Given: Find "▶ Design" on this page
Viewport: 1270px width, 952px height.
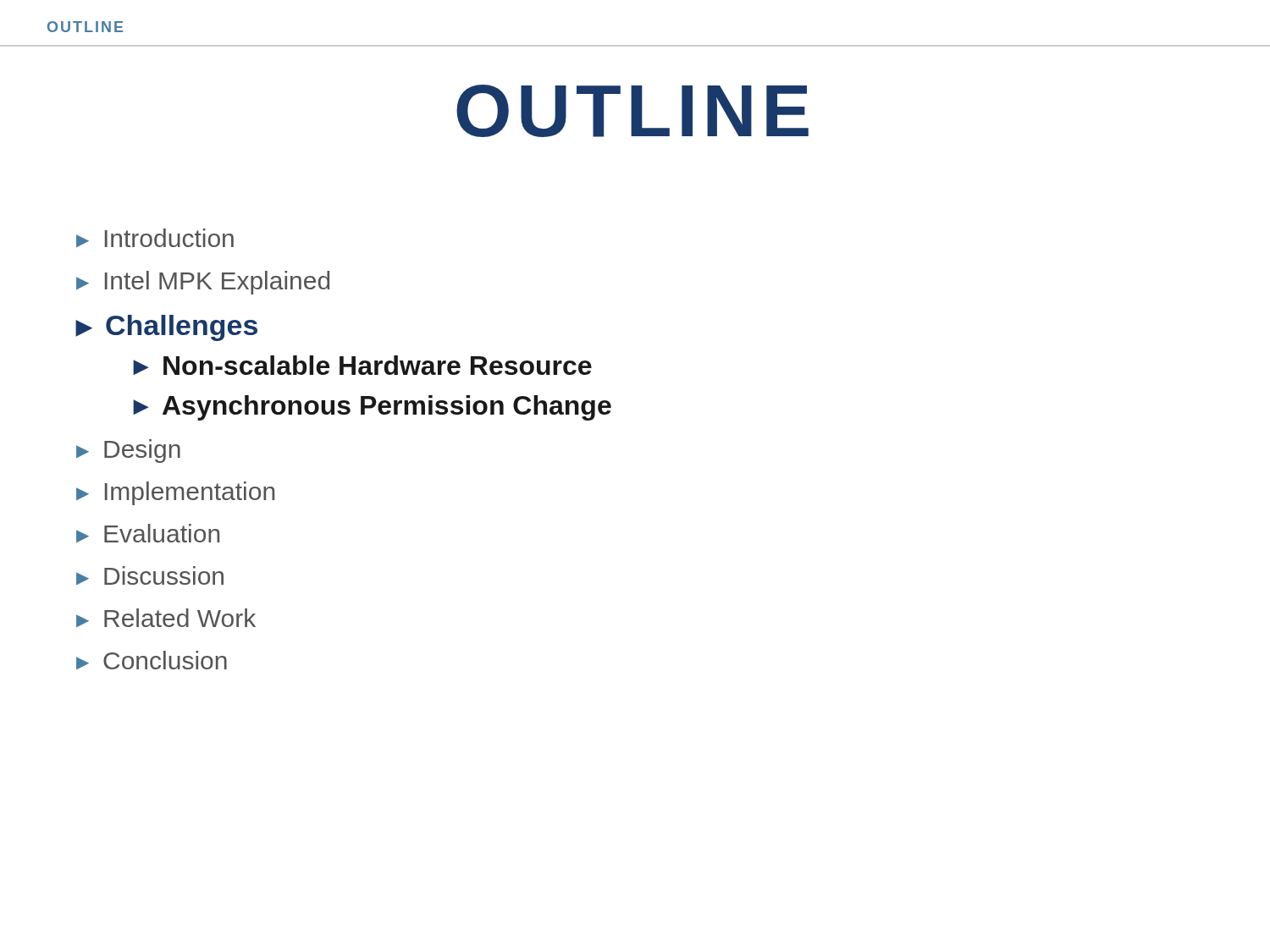Looking at the screenshot, I should (129, 449).
